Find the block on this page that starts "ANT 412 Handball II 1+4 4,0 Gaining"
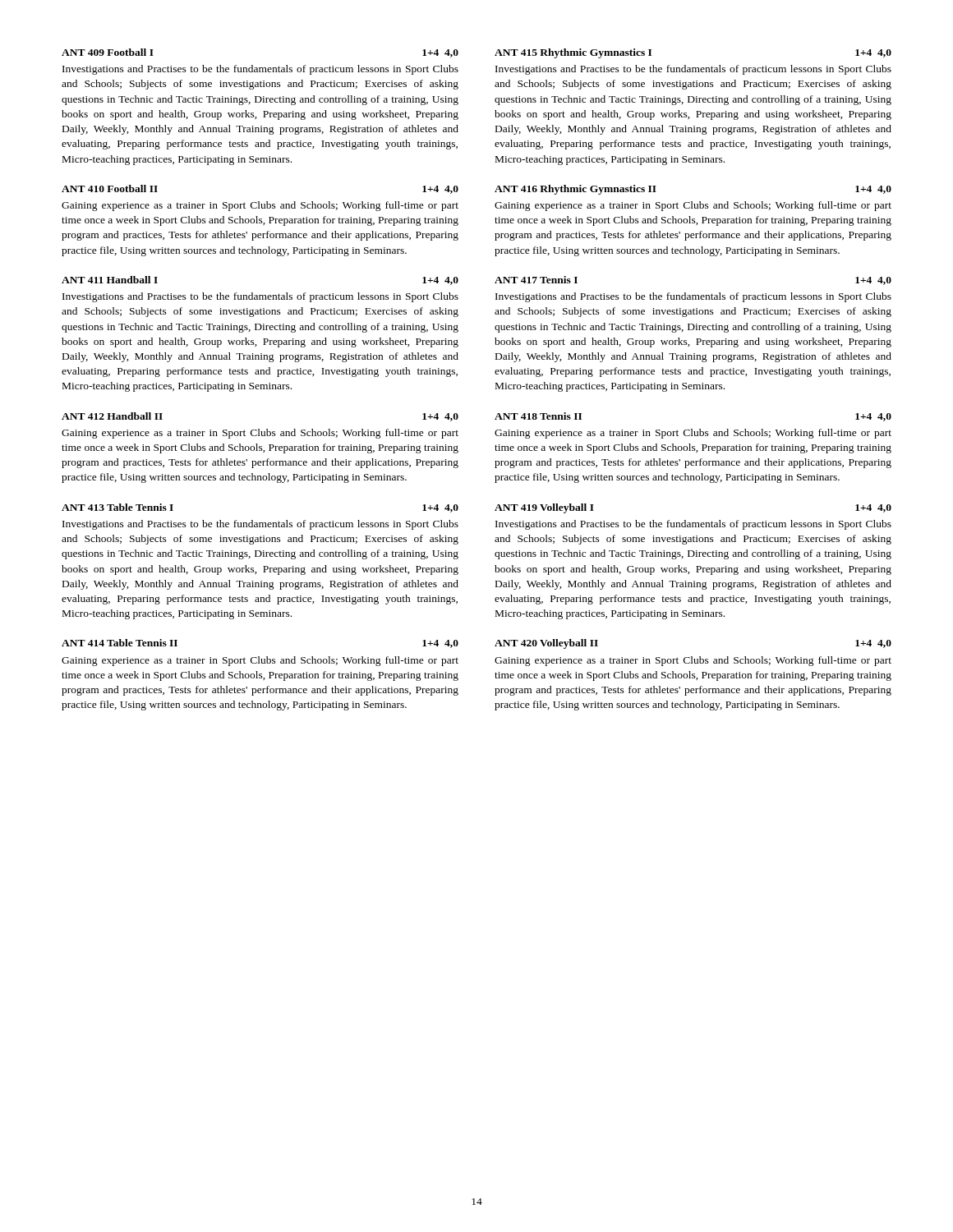Screen dimensions: 1232x953 pyautogui.click(x=260, y=447)
